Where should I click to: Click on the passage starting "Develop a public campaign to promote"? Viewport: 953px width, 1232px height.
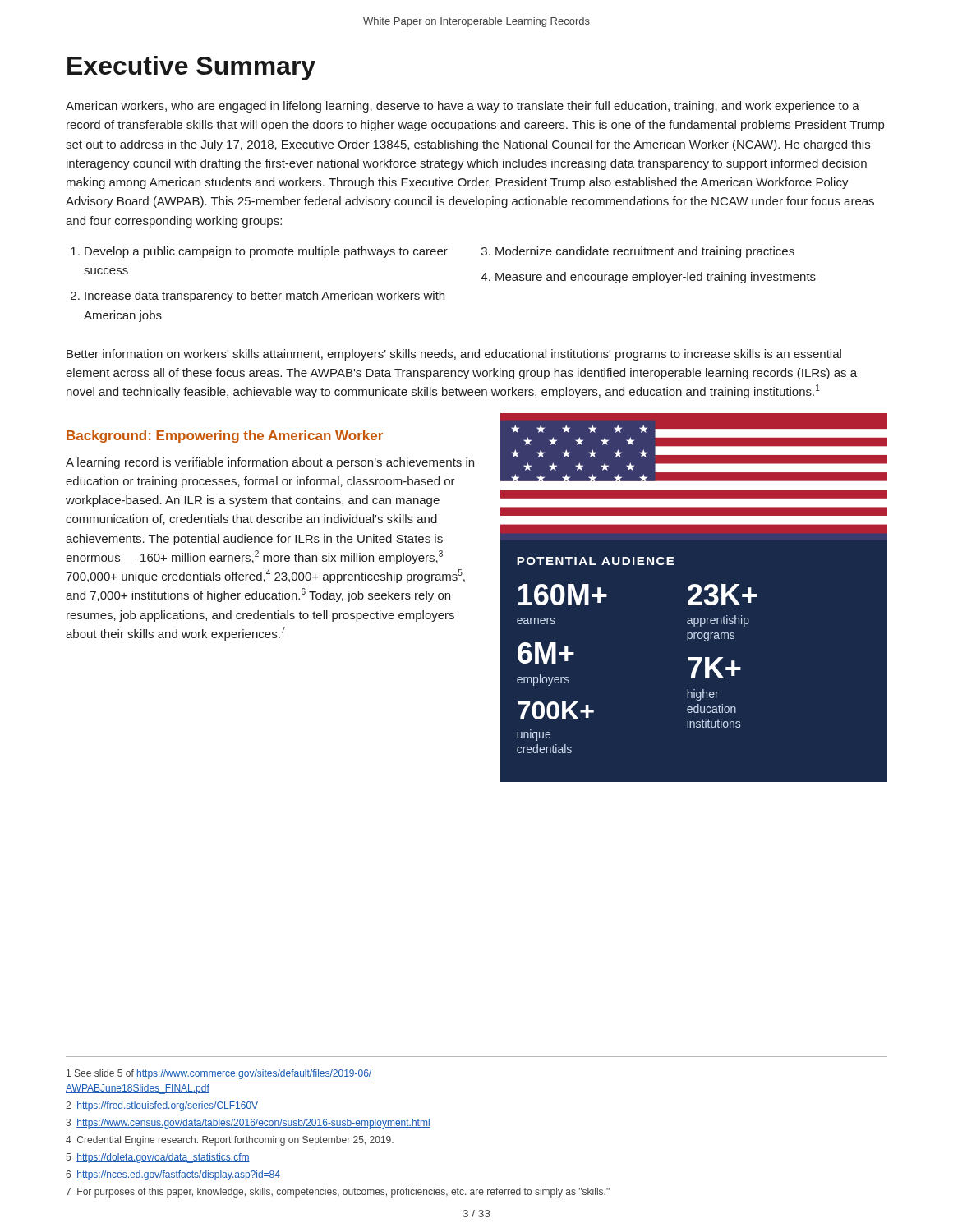(x=280, y=260)
